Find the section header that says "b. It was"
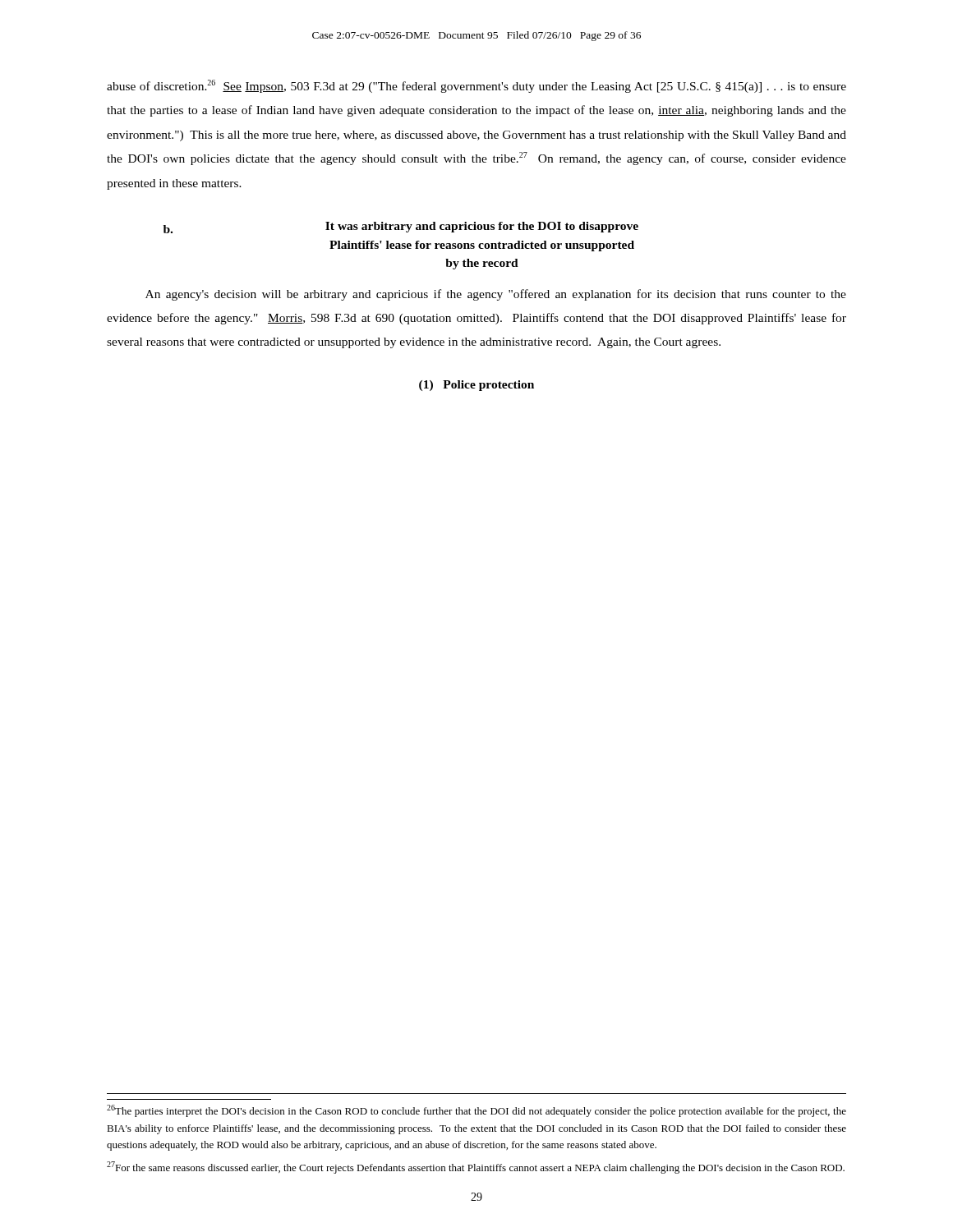The image size is (953, 1232). point(476,245)
